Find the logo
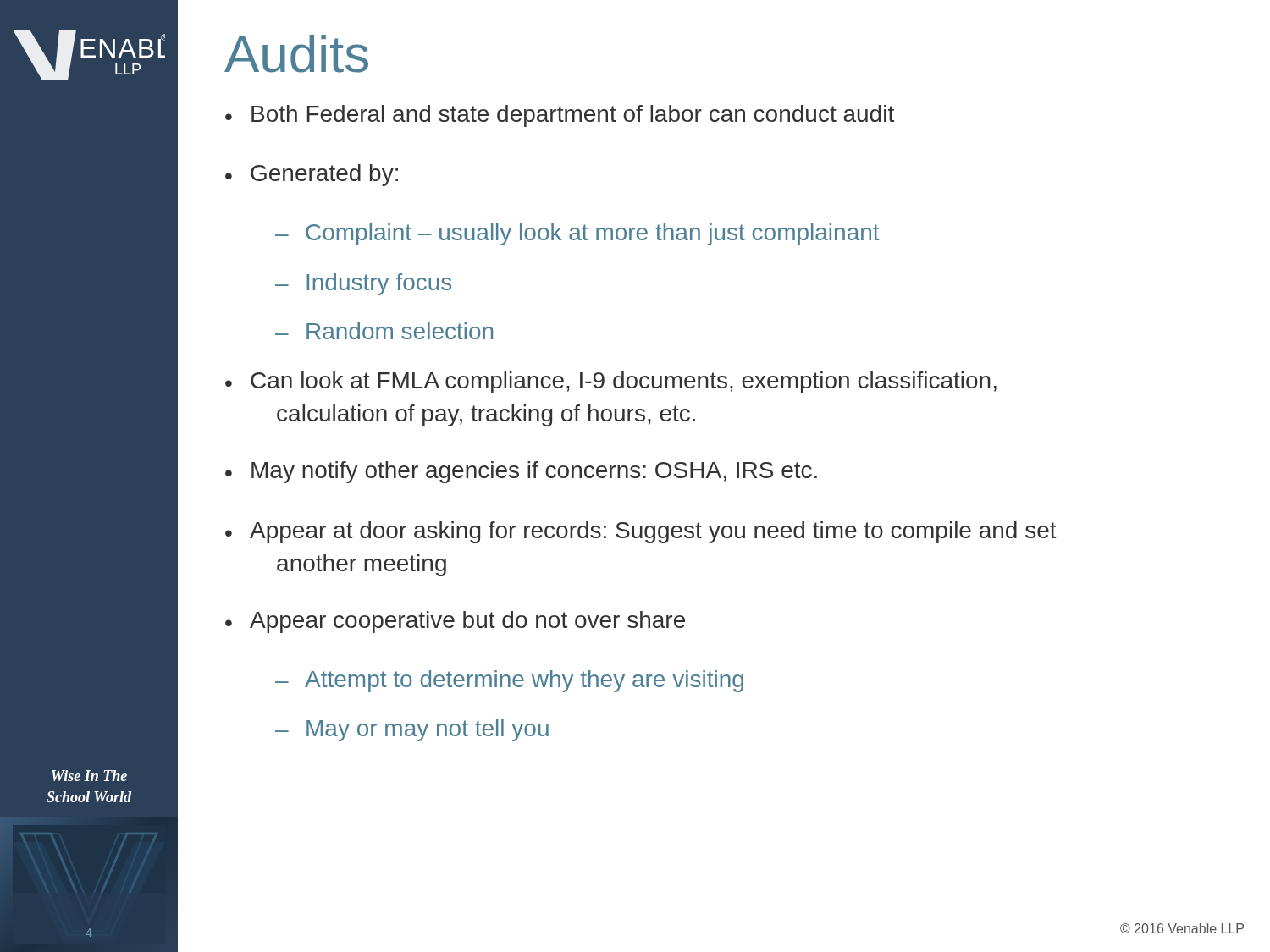 pyautogui.click(x=89, y=57)
